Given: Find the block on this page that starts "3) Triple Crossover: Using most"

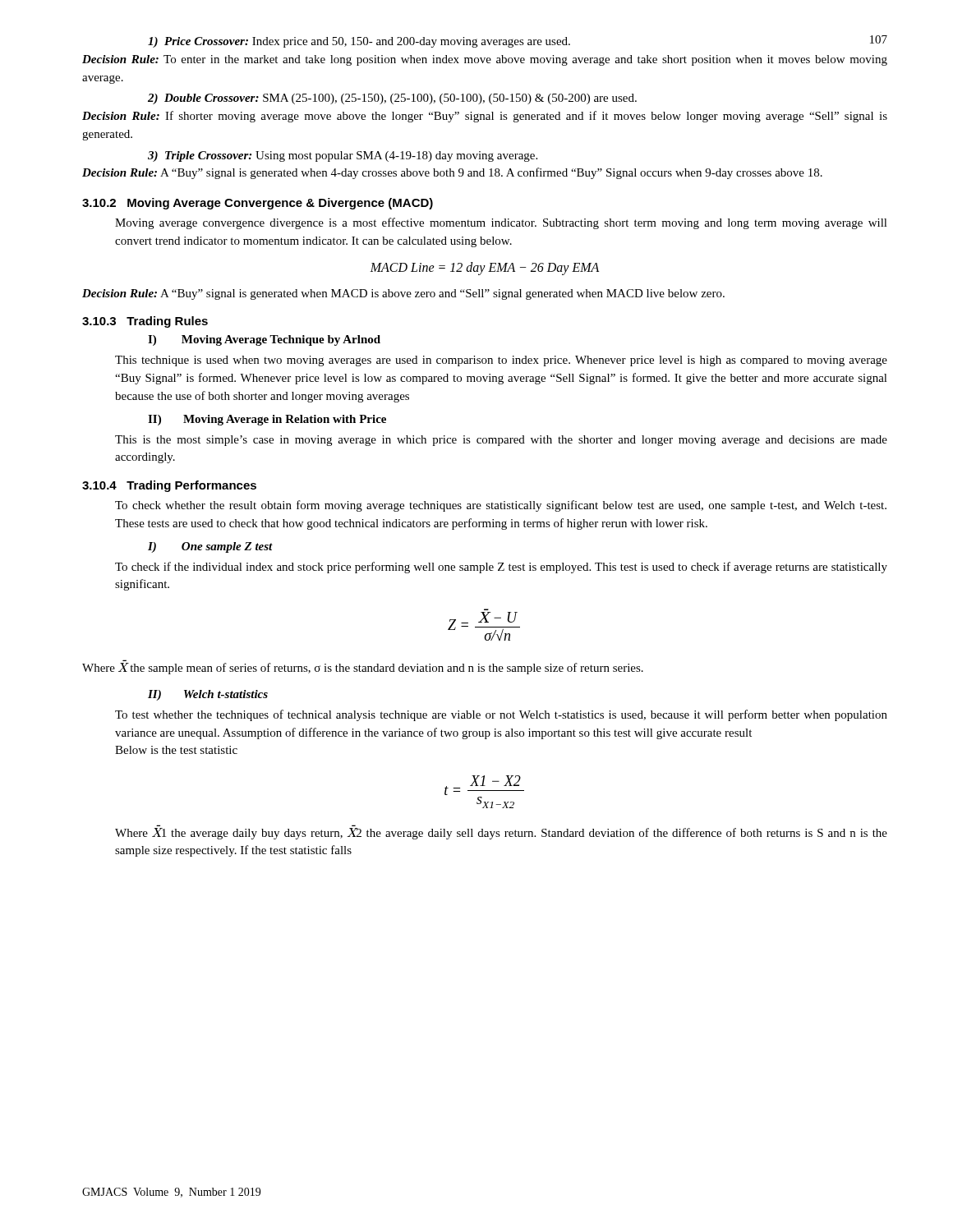Looking at the screenshot, I should coord(452,164).
